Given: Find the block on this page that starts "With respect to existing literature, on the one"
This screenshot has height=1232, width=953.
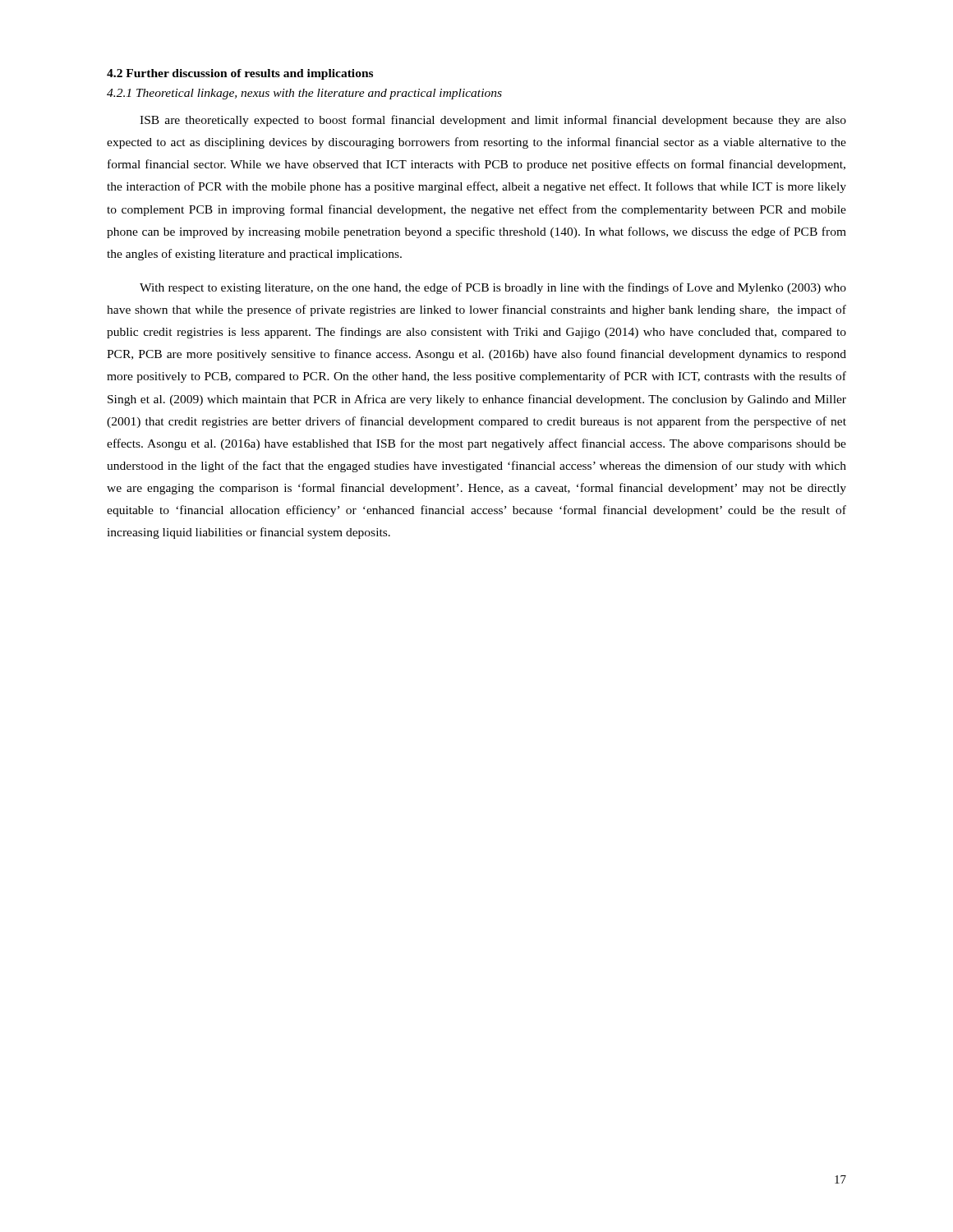Looking at the screenshot, I should pyautogui.click(x=476, y=410).
